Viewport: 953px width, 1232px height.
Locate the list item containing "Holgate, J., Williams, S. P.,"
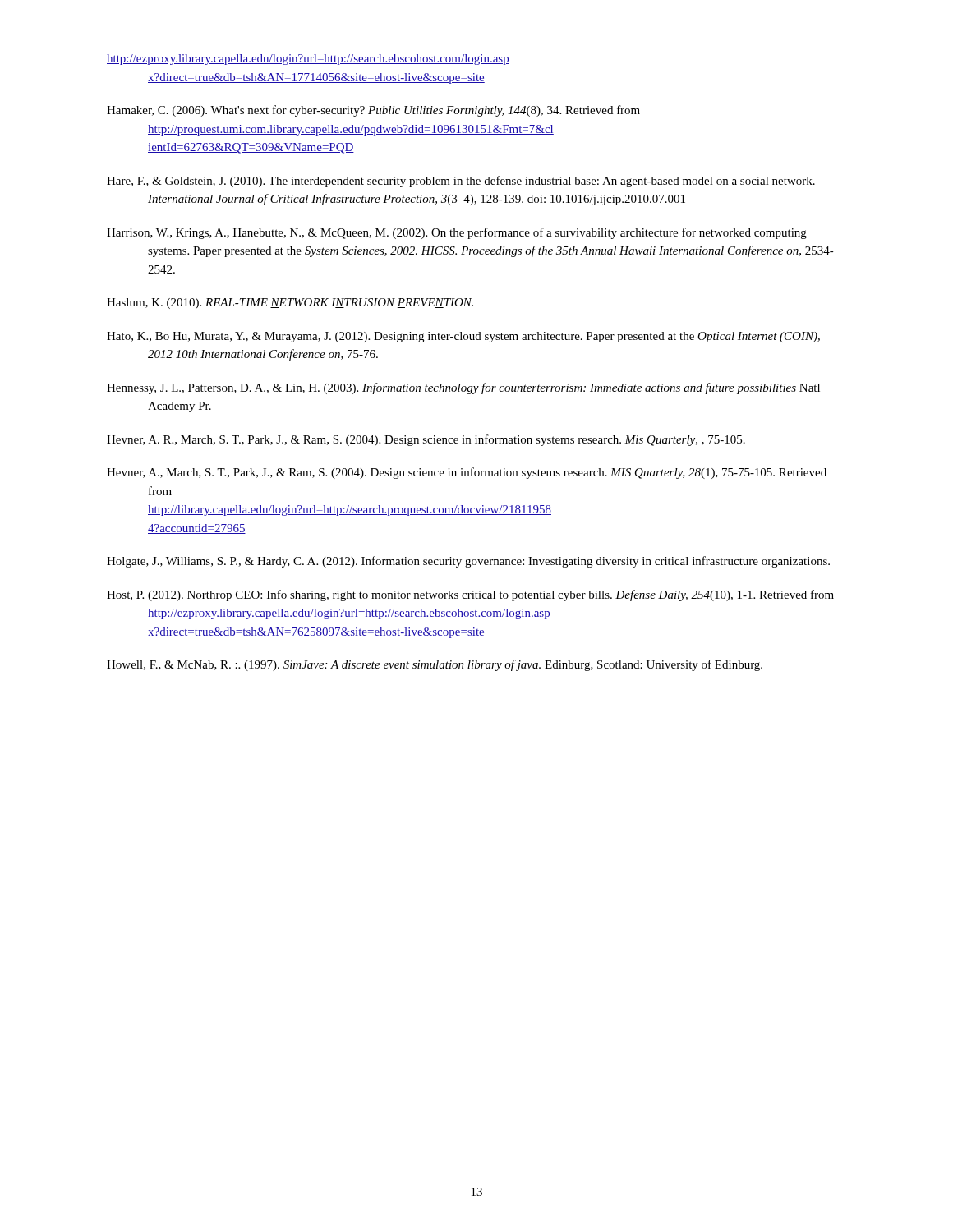click(x=469, y=561)
